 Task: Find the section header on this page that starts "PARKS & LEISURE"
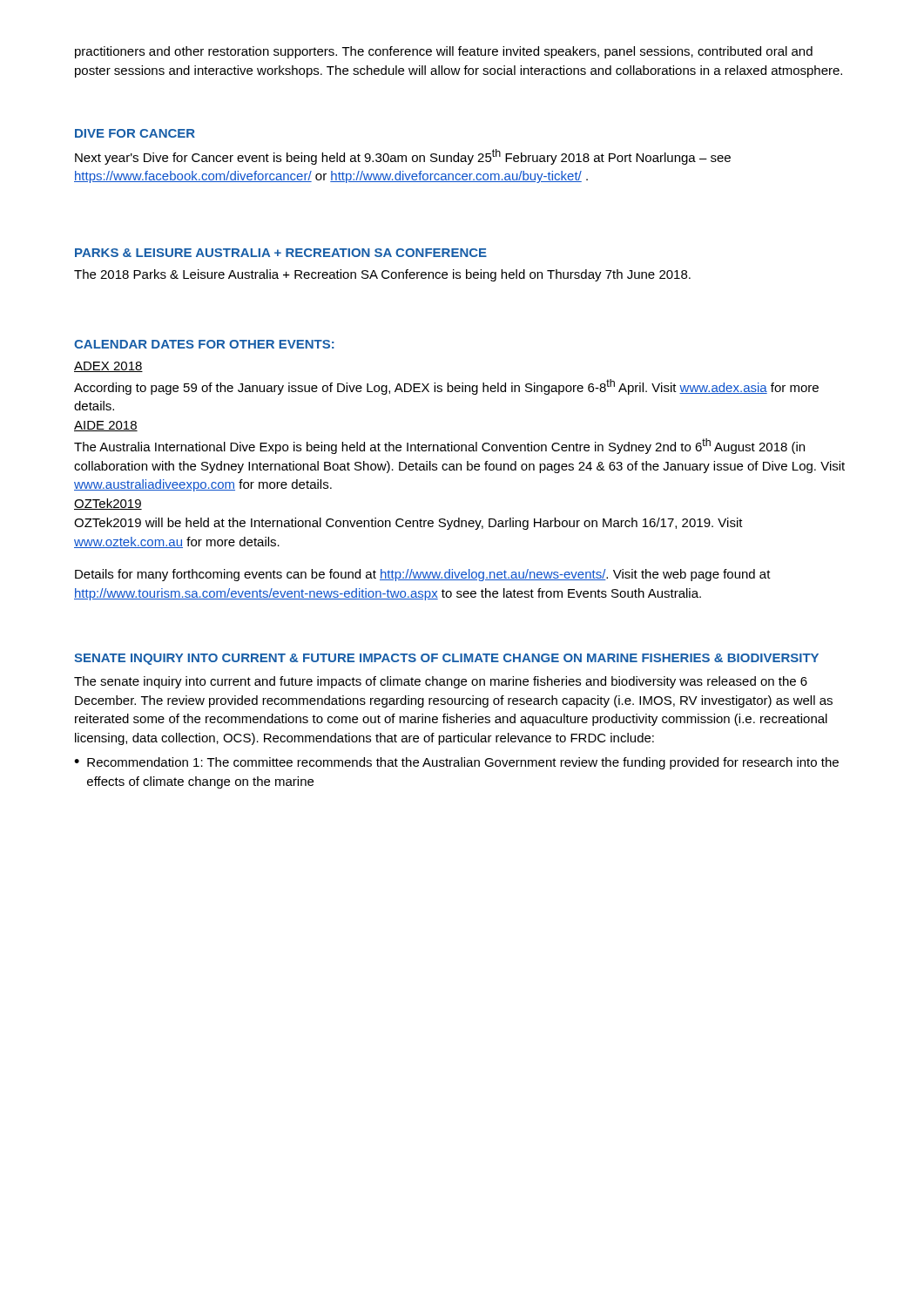click(x=280, y=252)
